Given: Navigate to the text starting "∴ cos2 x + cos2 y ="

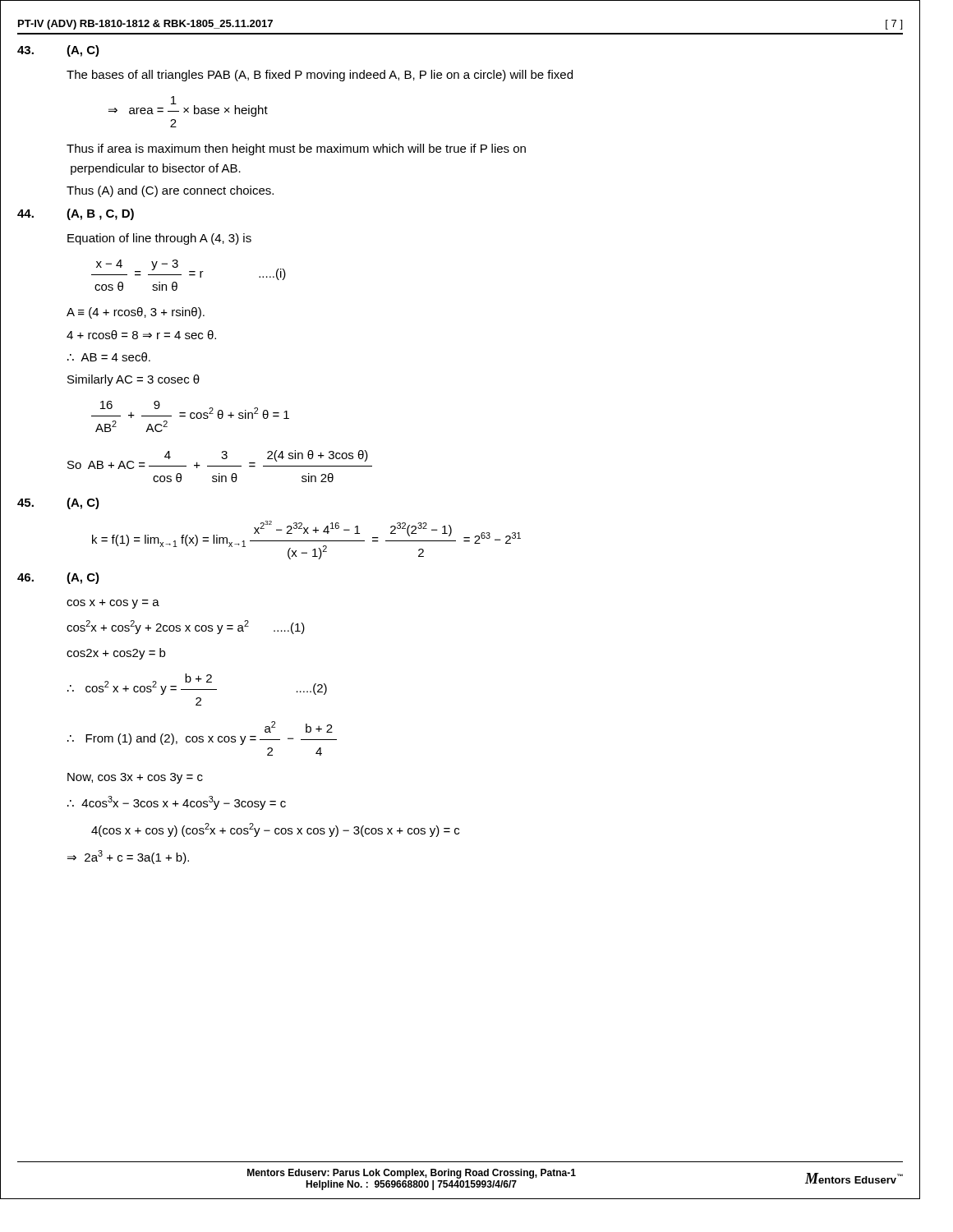Looking at the screenshot, I should click(x=197, y=690).
